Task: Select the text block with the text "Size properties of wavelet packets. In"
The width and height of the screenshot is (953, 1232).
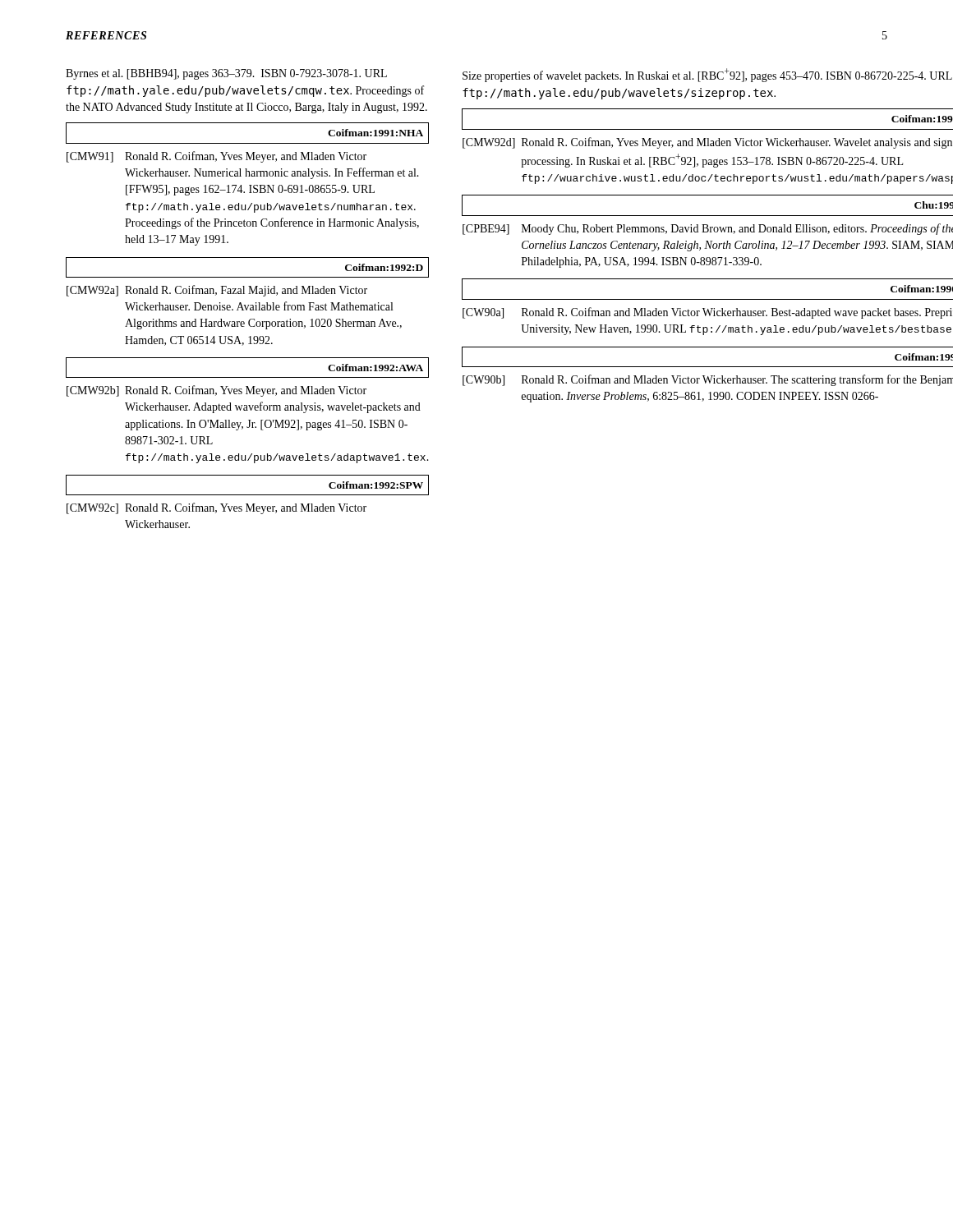Action: pyautogui.click(x=707, y=83)
